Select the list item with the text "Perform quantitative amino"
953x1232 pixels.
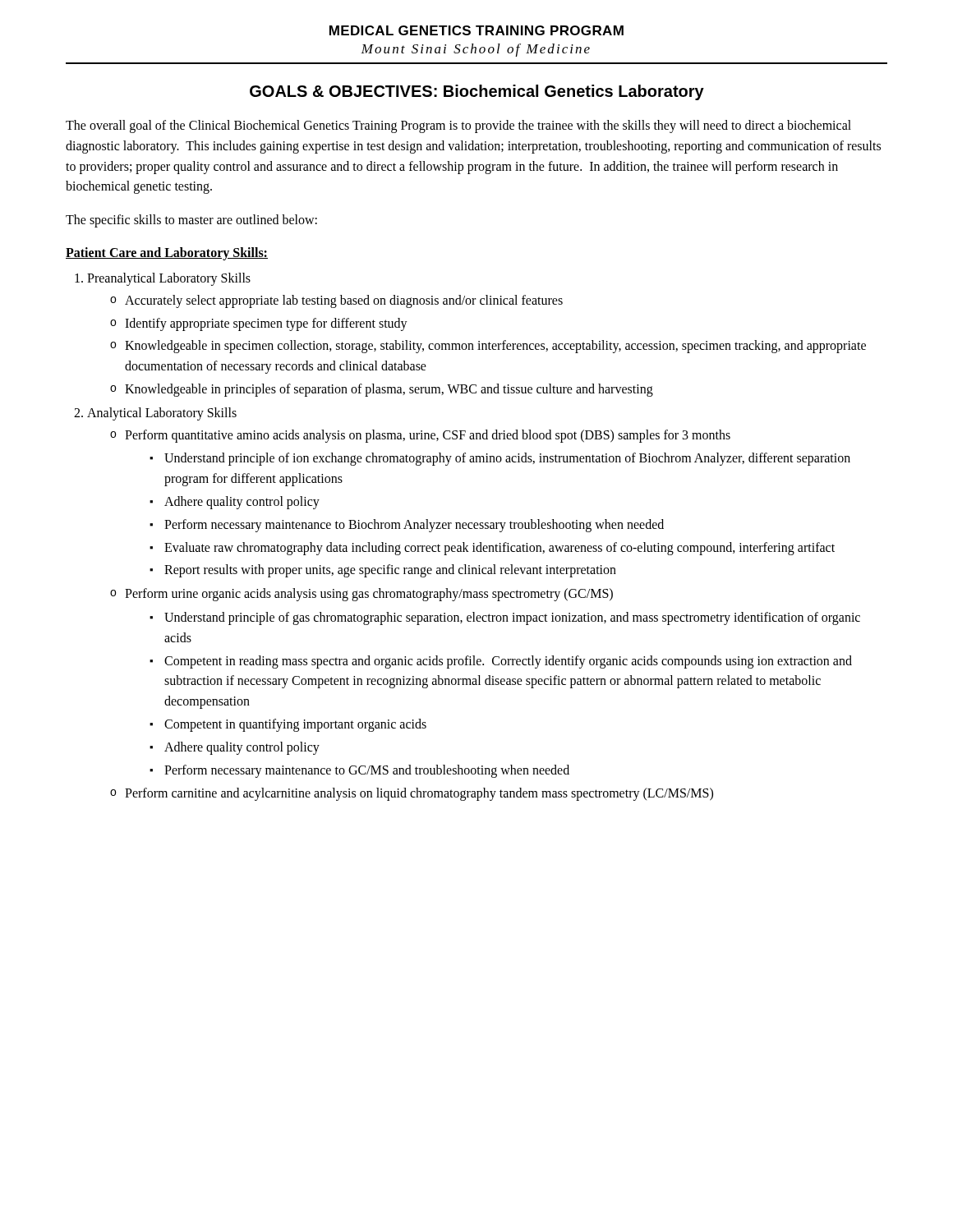(428, 436)
